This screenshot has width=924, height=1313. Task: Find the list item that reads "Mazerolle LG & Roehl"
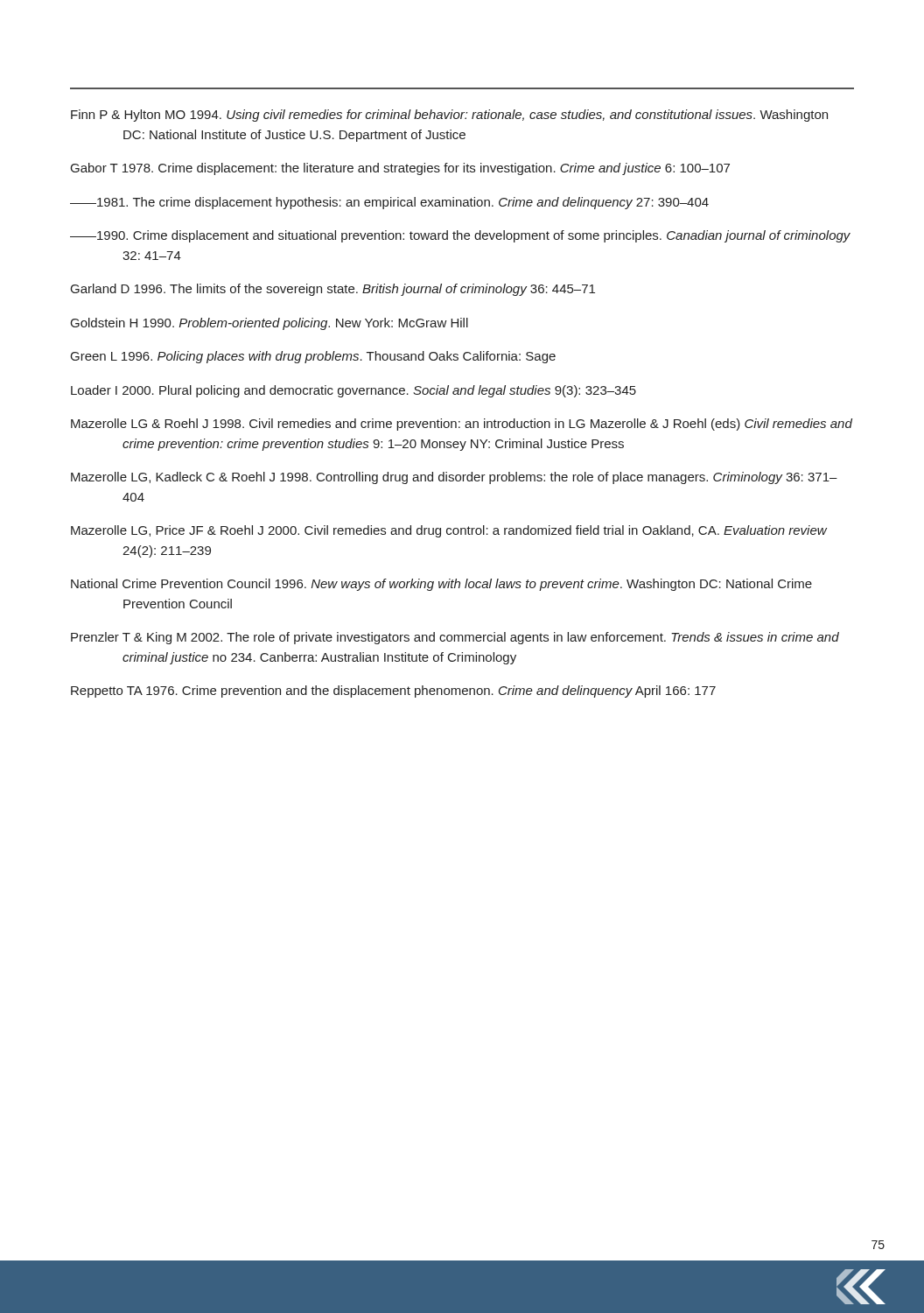point(461,433)
